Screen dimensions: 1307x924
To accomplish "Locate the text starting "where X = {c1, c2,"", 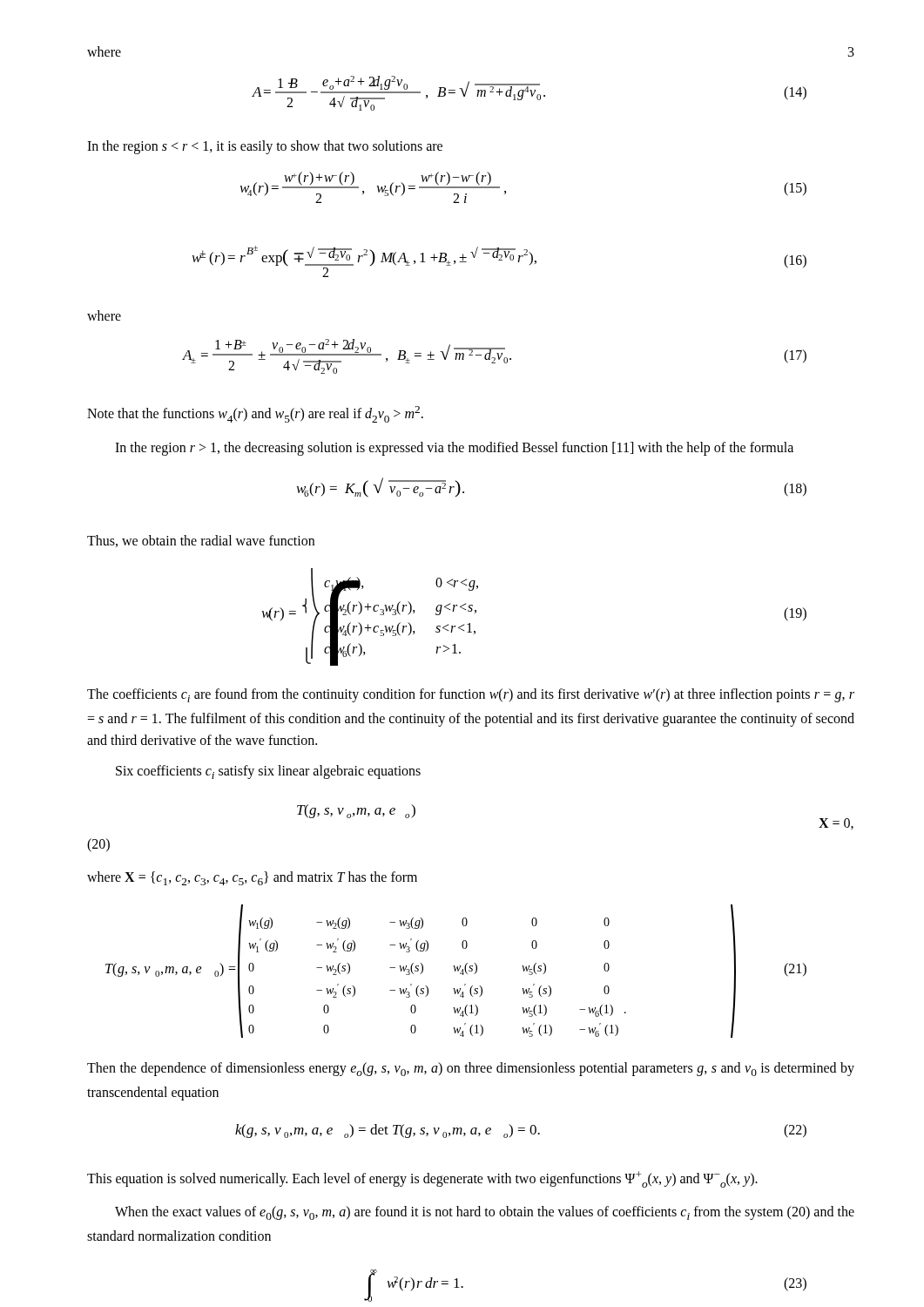I will coord(252,879).
